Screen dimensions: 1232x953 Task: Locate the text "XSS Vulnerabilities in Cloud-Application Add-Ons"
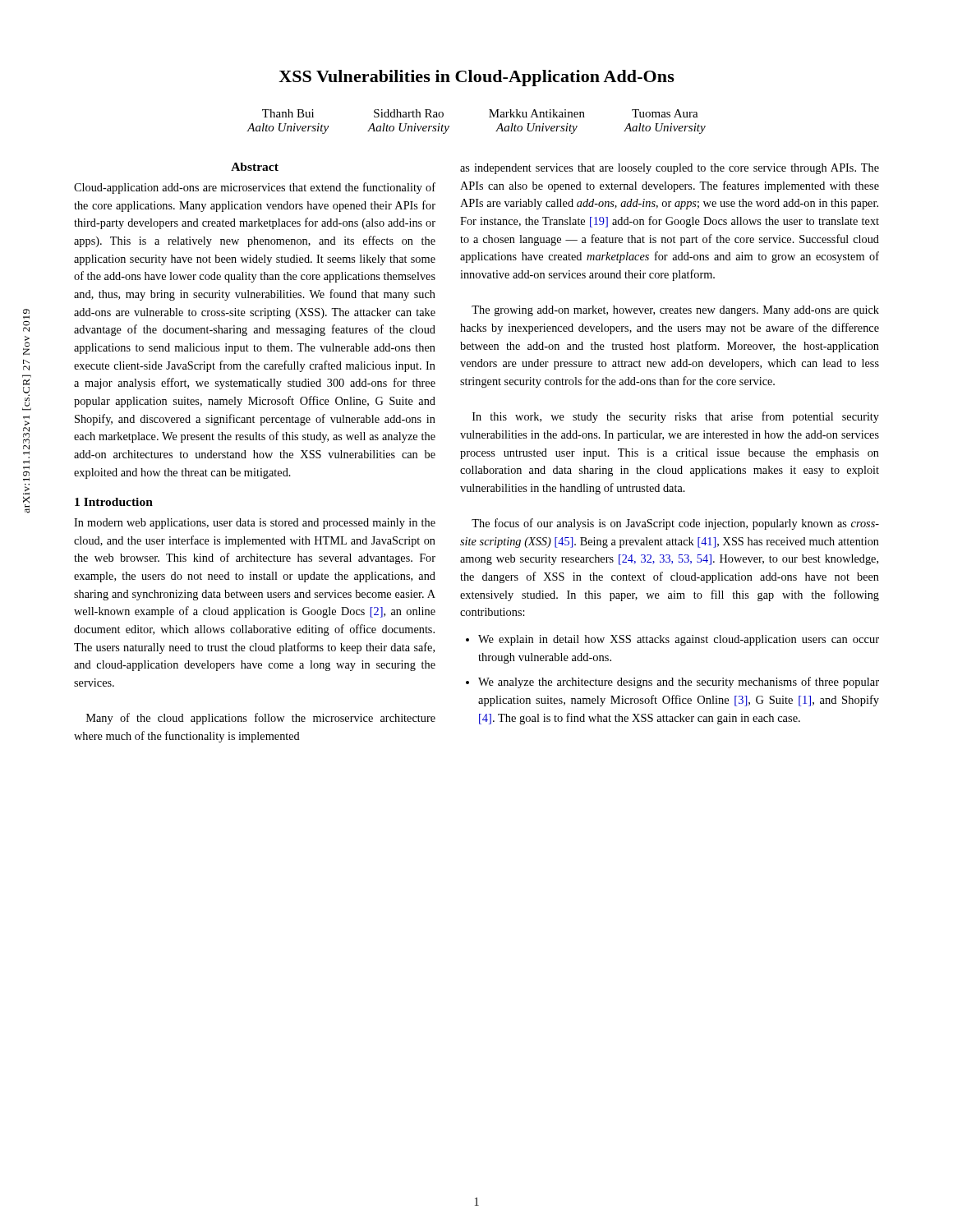[476, 76]
